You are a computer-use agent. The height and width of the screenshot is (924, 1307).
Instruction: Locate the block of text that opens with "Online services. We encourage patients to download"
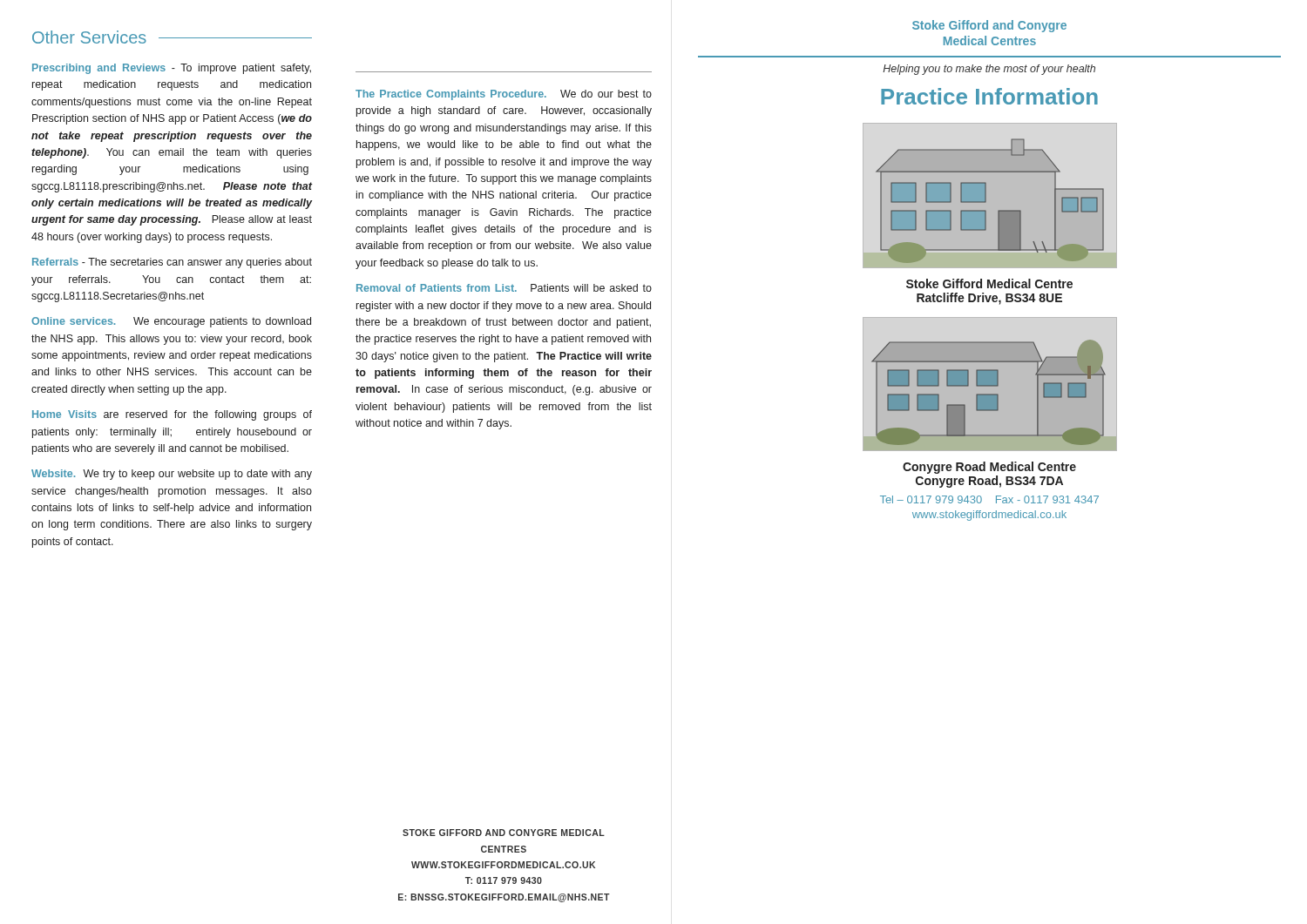coord(172,355)
